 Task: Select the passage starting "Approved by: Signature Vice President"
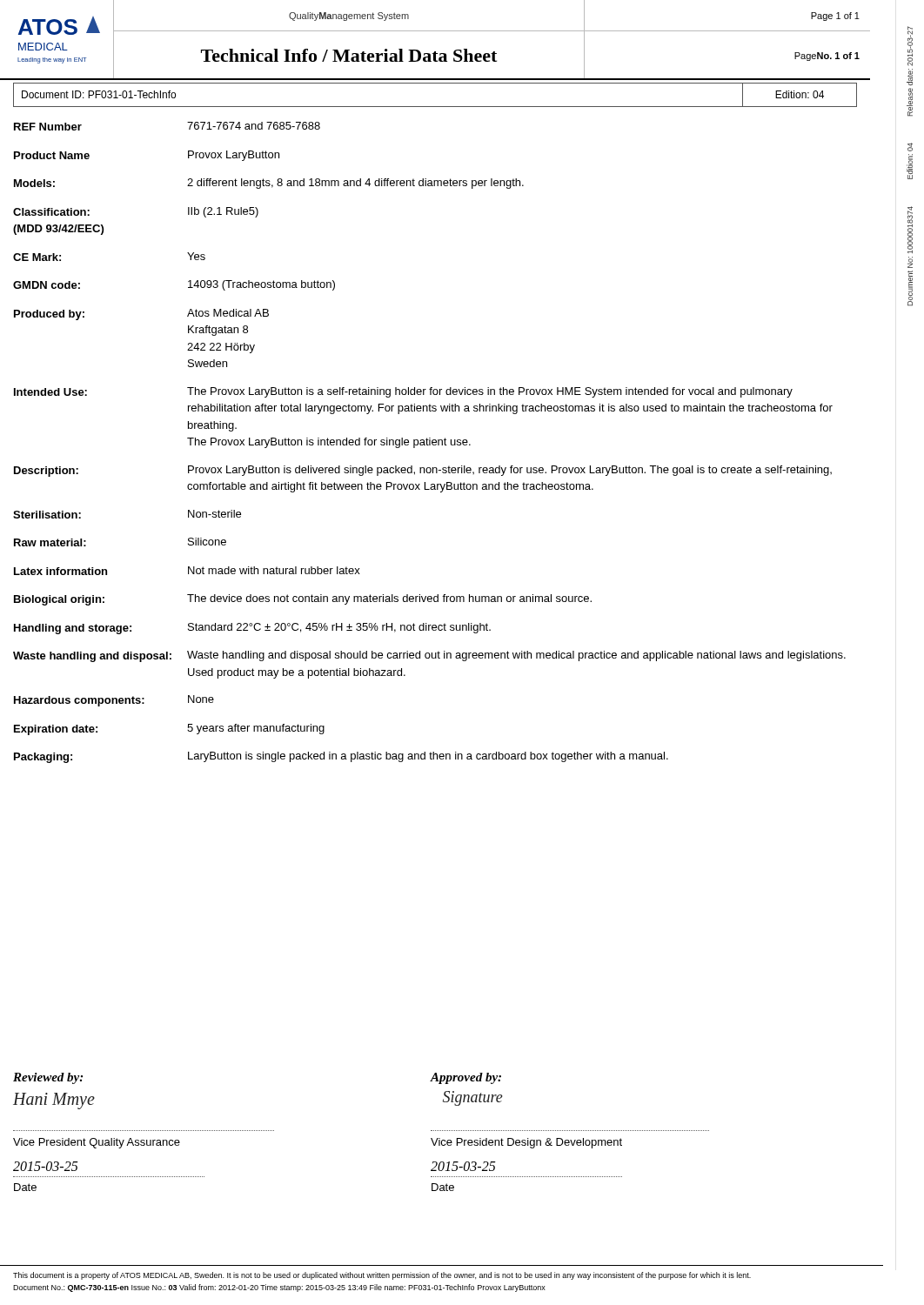click(x=622, y=1132)
